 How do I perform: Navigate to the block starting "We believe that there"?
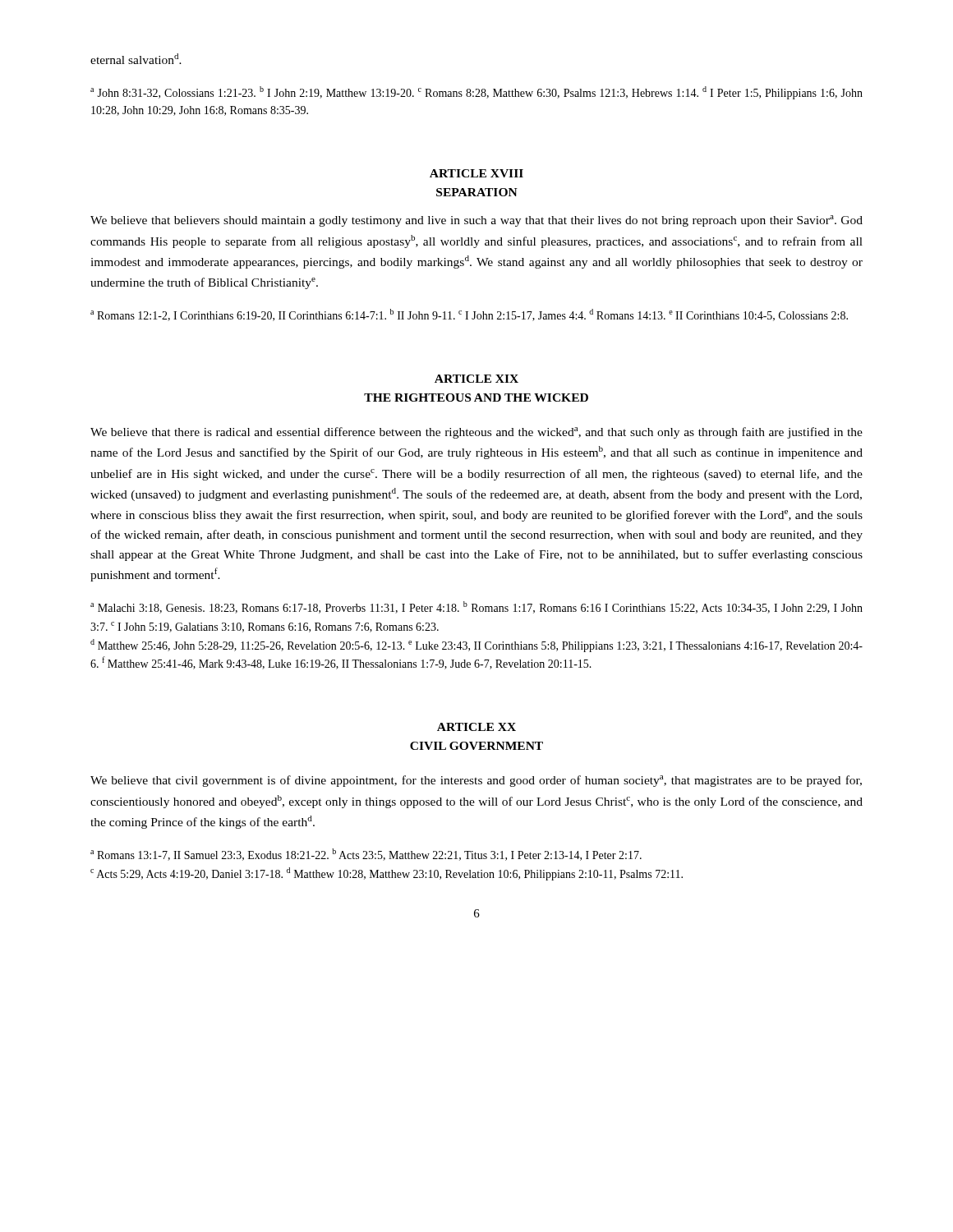point(476,502)
